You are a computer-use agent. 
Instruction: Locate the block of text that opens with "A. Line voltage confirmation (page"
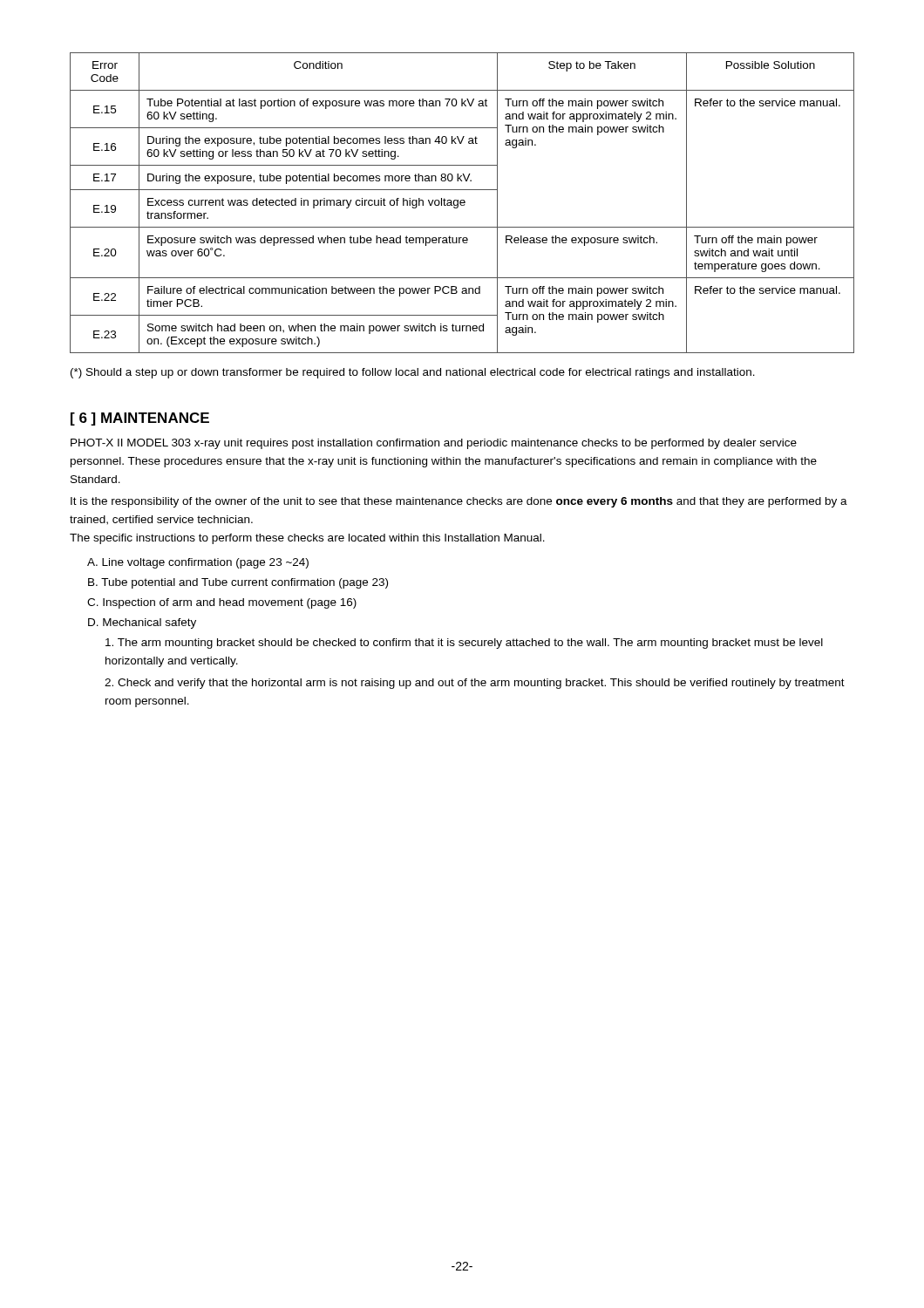point(198,562)
